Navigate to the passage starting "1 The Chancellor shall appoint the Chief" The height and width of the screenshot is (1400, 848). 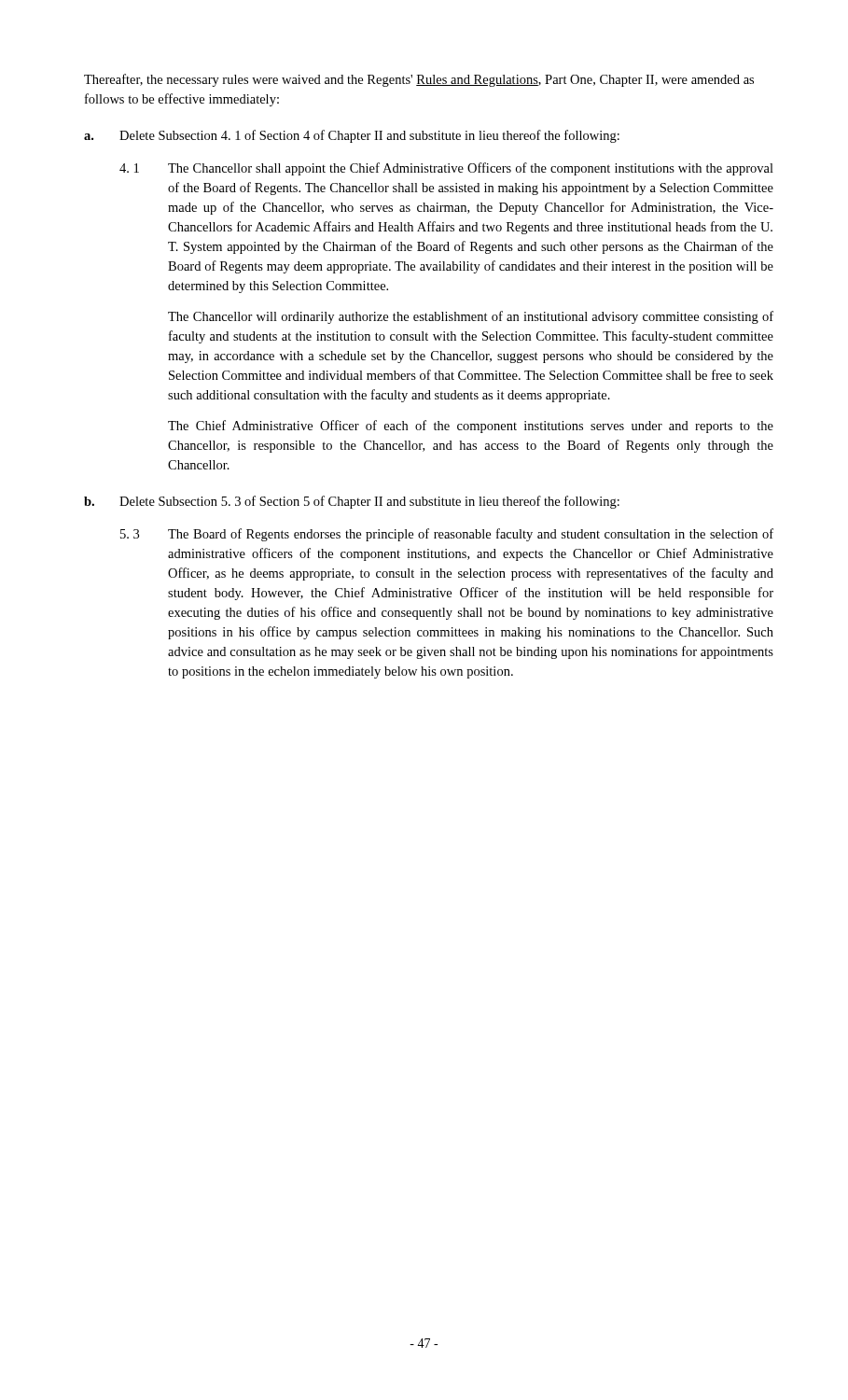pos(446,317)
